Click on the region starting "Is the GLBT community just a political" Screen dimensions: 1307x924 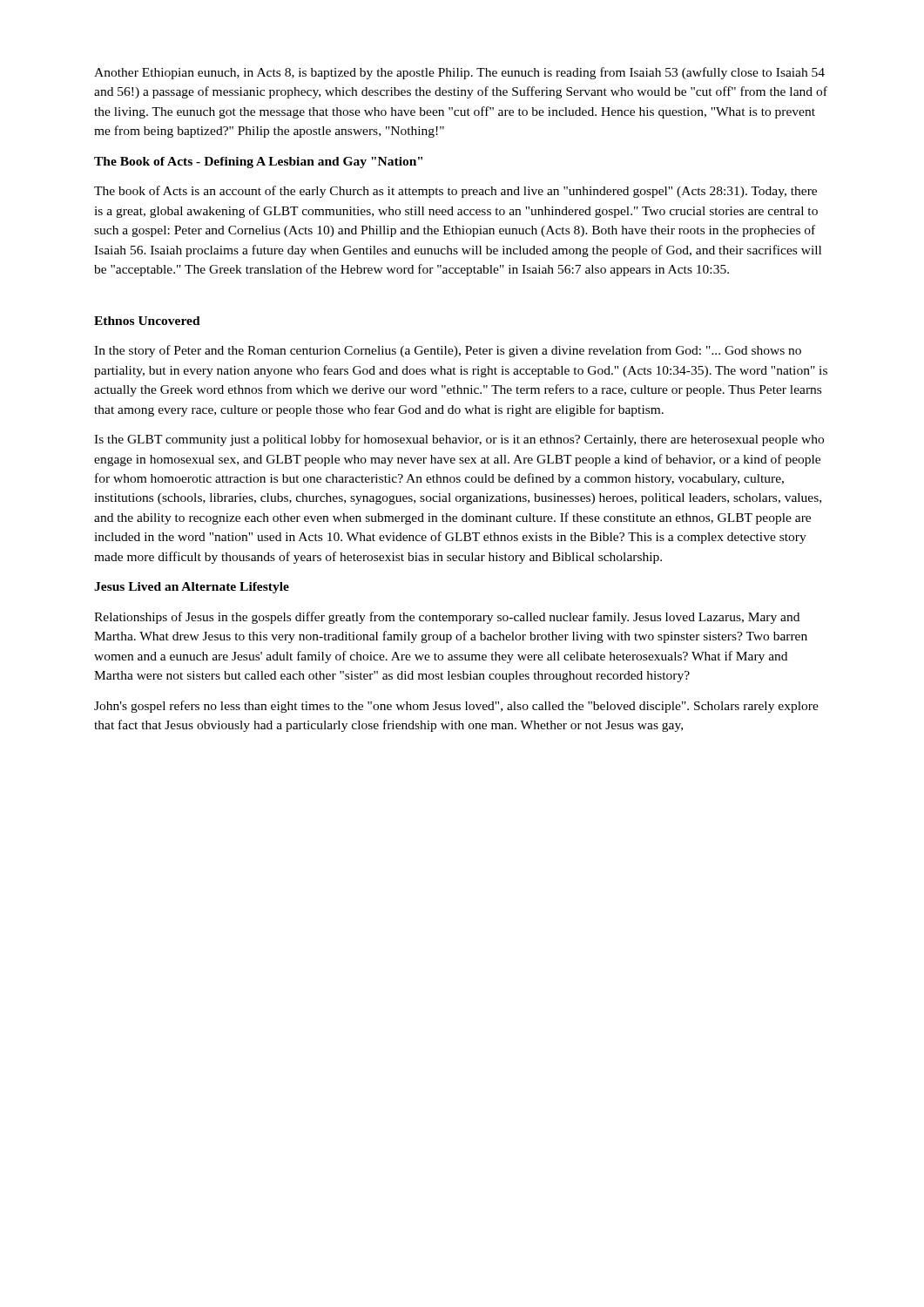click(461, 498)
